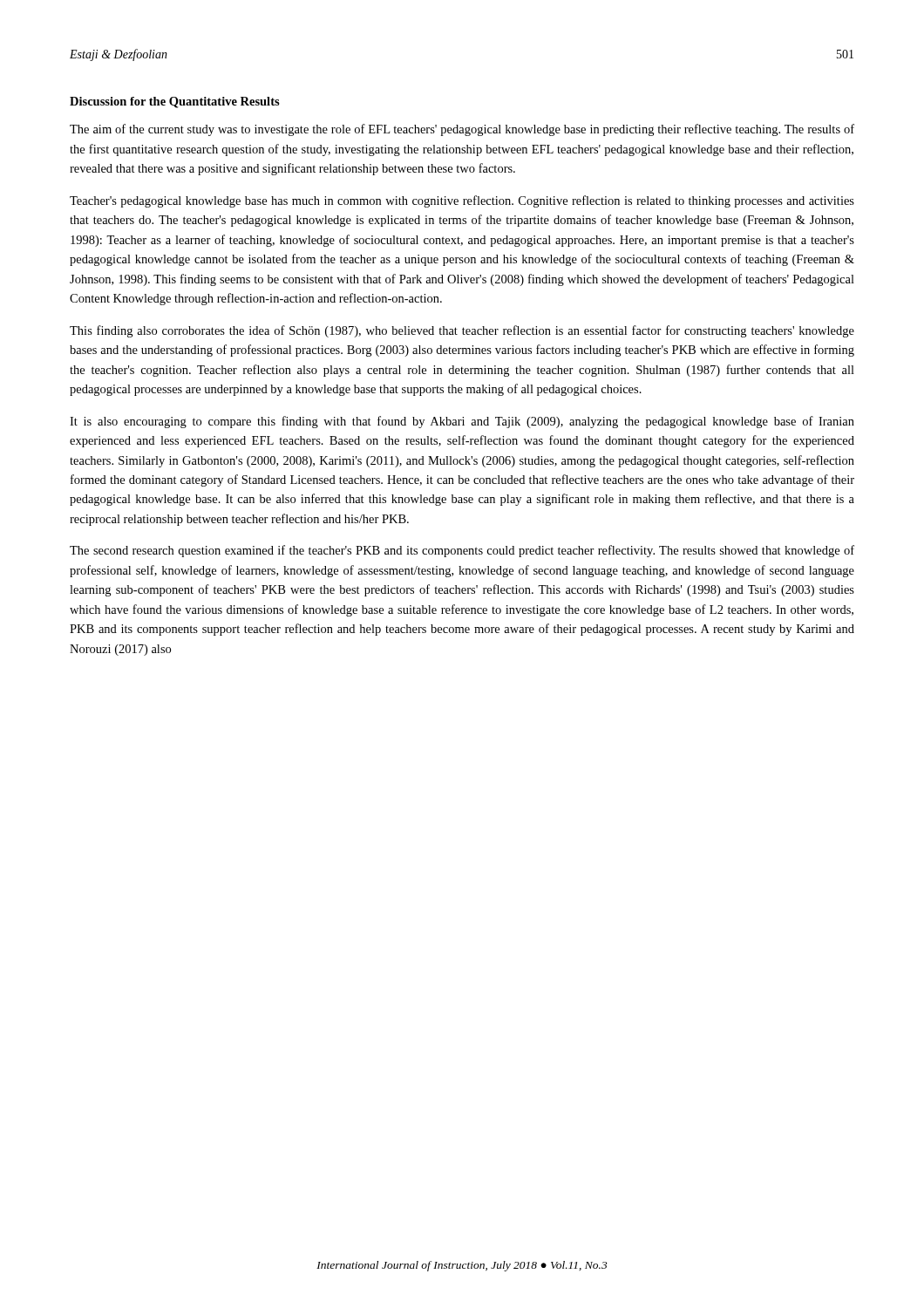Select the text block containing "The second research question examined if"

[462, 600]
